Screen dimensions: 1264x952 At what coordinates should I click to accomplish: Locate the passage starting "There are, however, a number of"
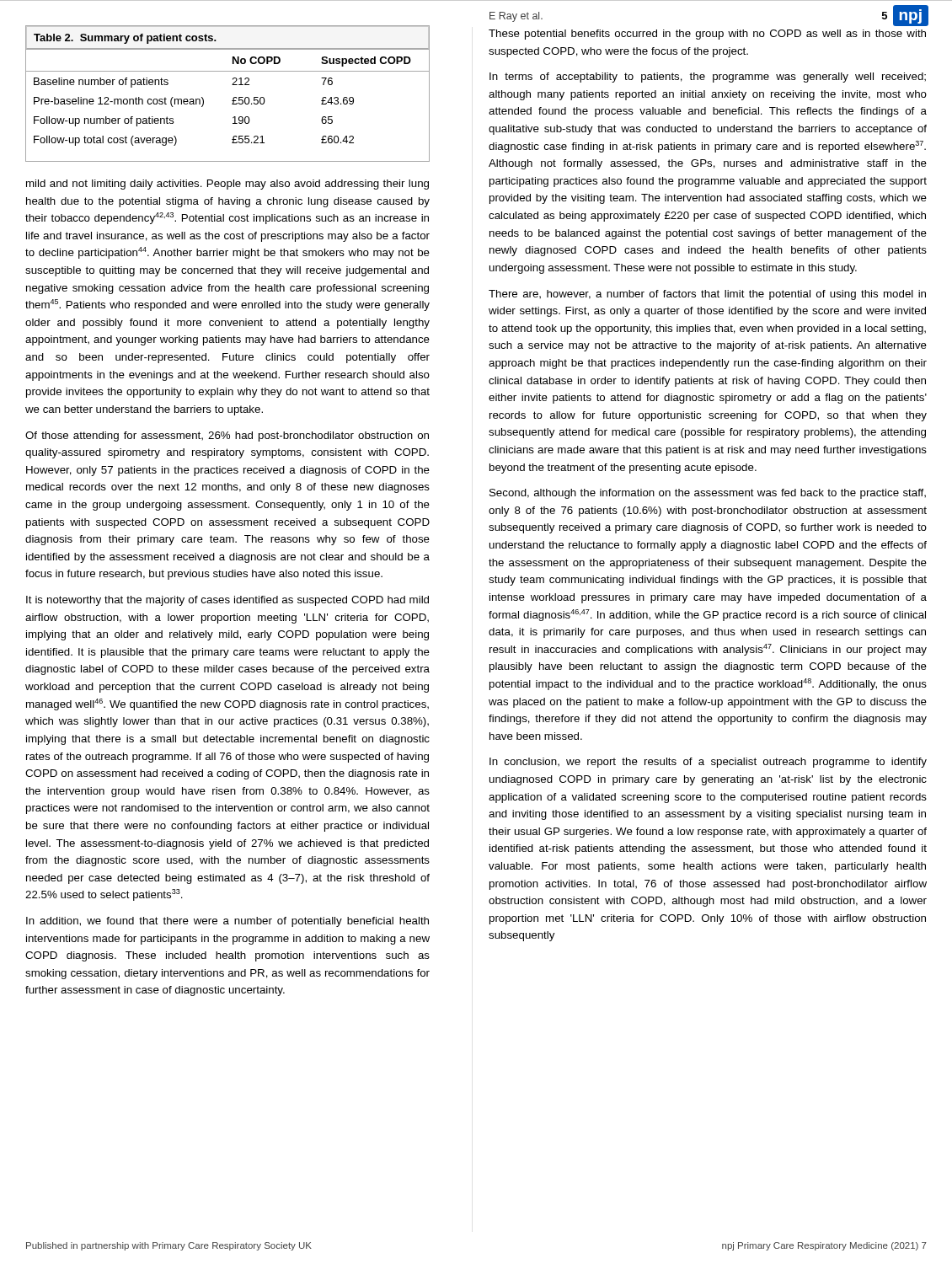pyautogui.click(x=708, y=380)
